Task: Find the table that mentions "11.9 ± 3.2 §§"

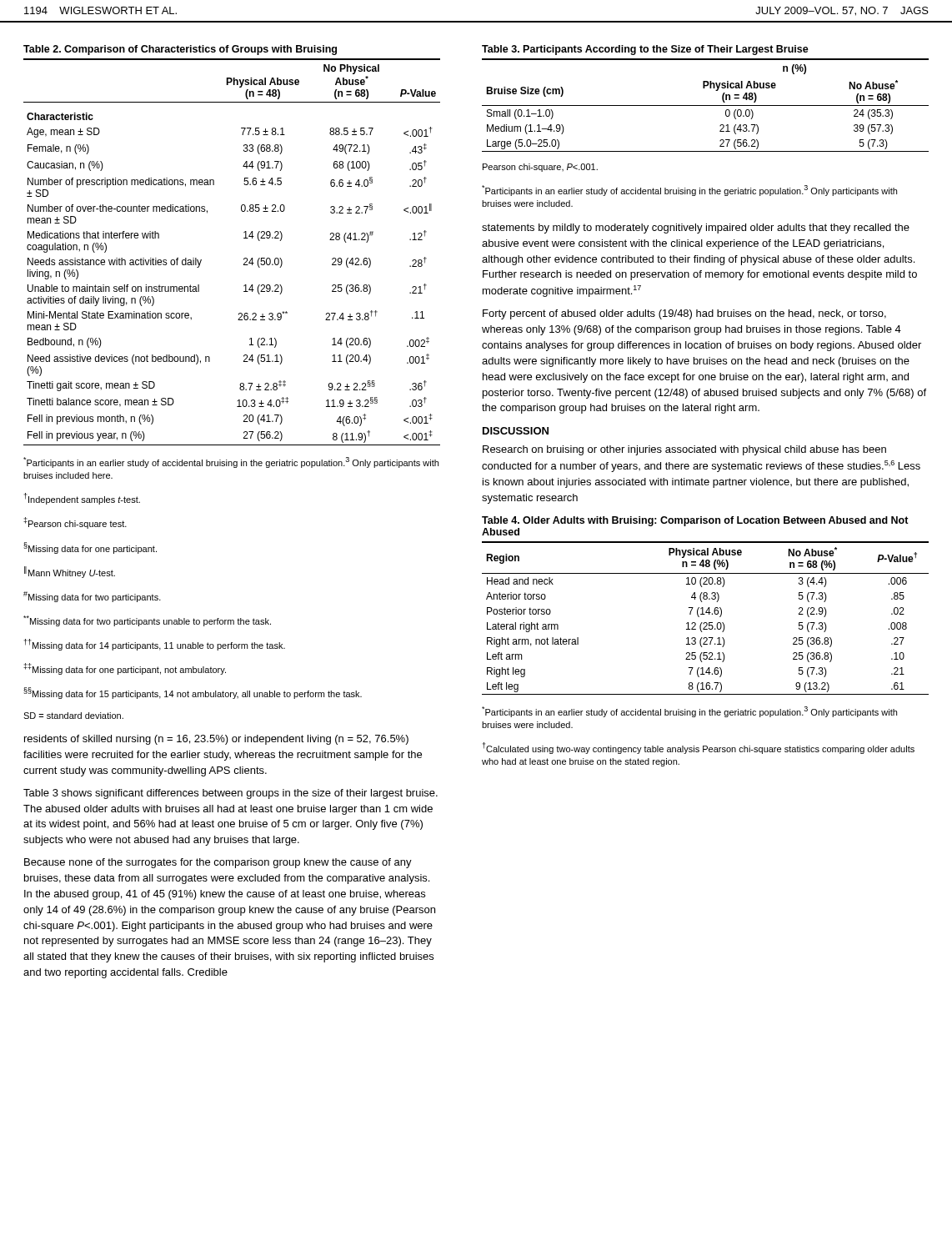Action: tap(232, 244)
